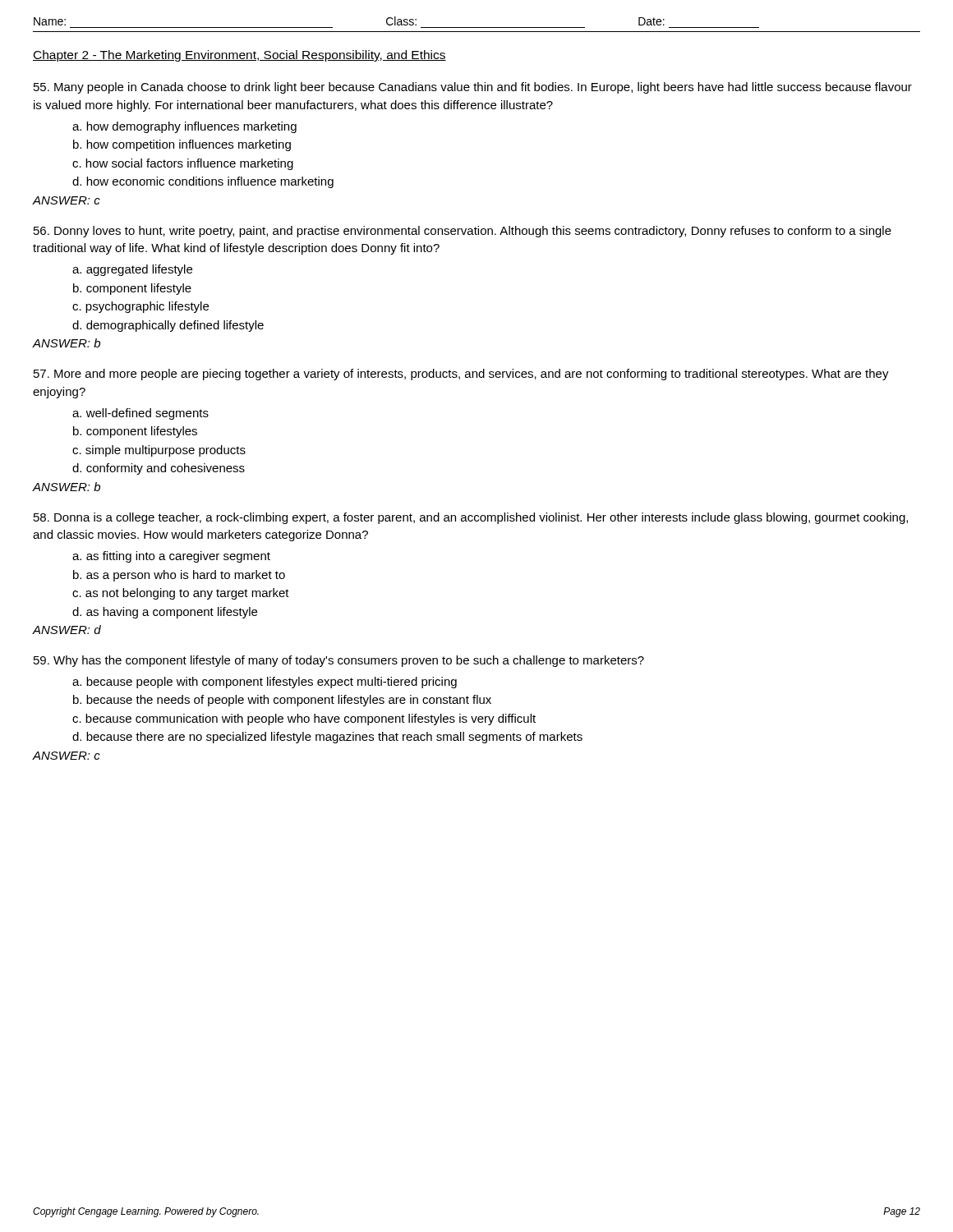Click on the text block starting "a. because people with component lifestyles expect multi-tiered"
Image resolution: width=953 pixels, height=1232 pixels.
pos(265,681)
